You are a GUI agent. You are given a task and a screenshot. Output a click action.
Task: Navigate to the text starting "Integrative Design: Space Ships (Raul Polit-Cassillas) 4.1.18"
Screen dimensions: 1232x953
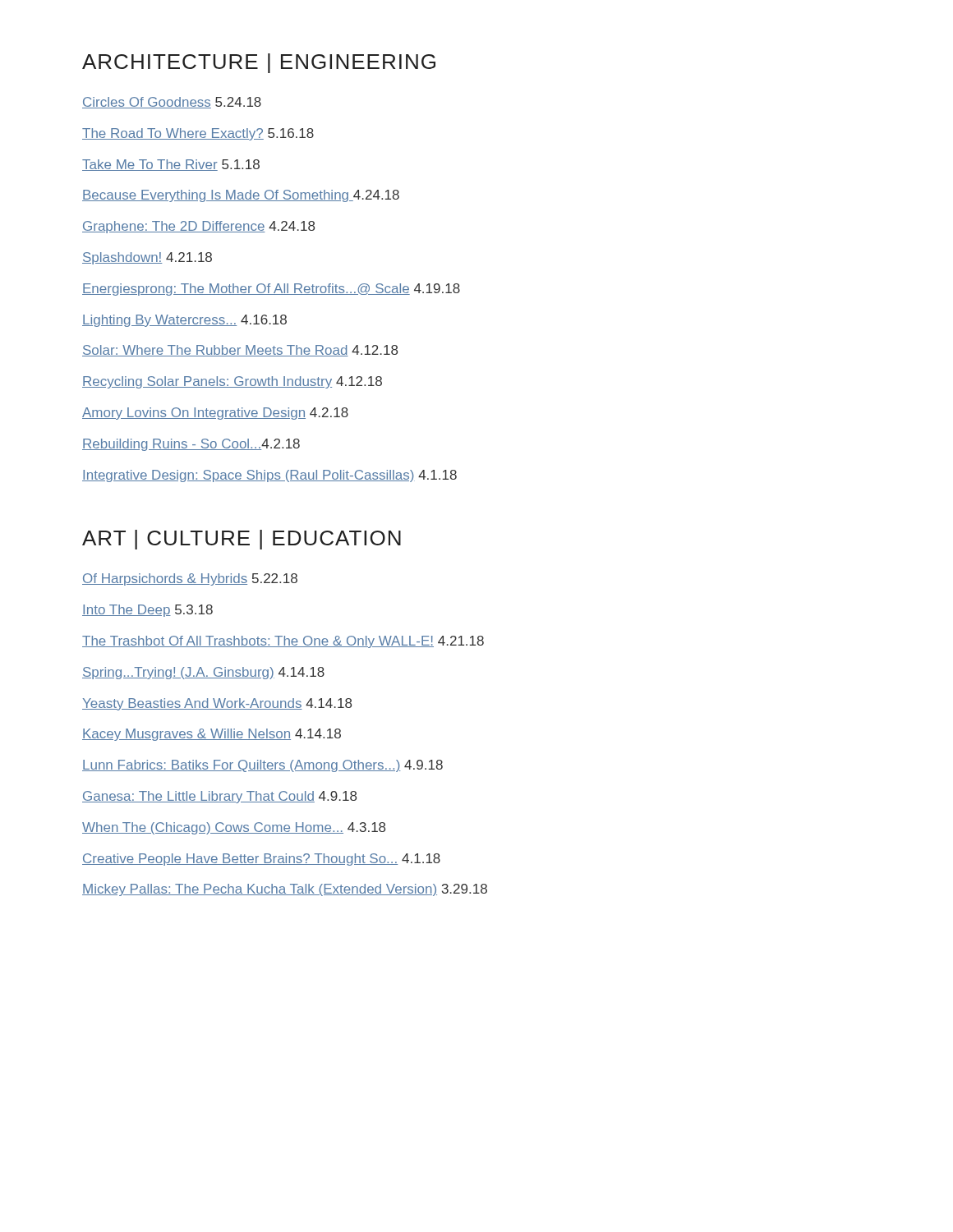(x=270, y=475)
